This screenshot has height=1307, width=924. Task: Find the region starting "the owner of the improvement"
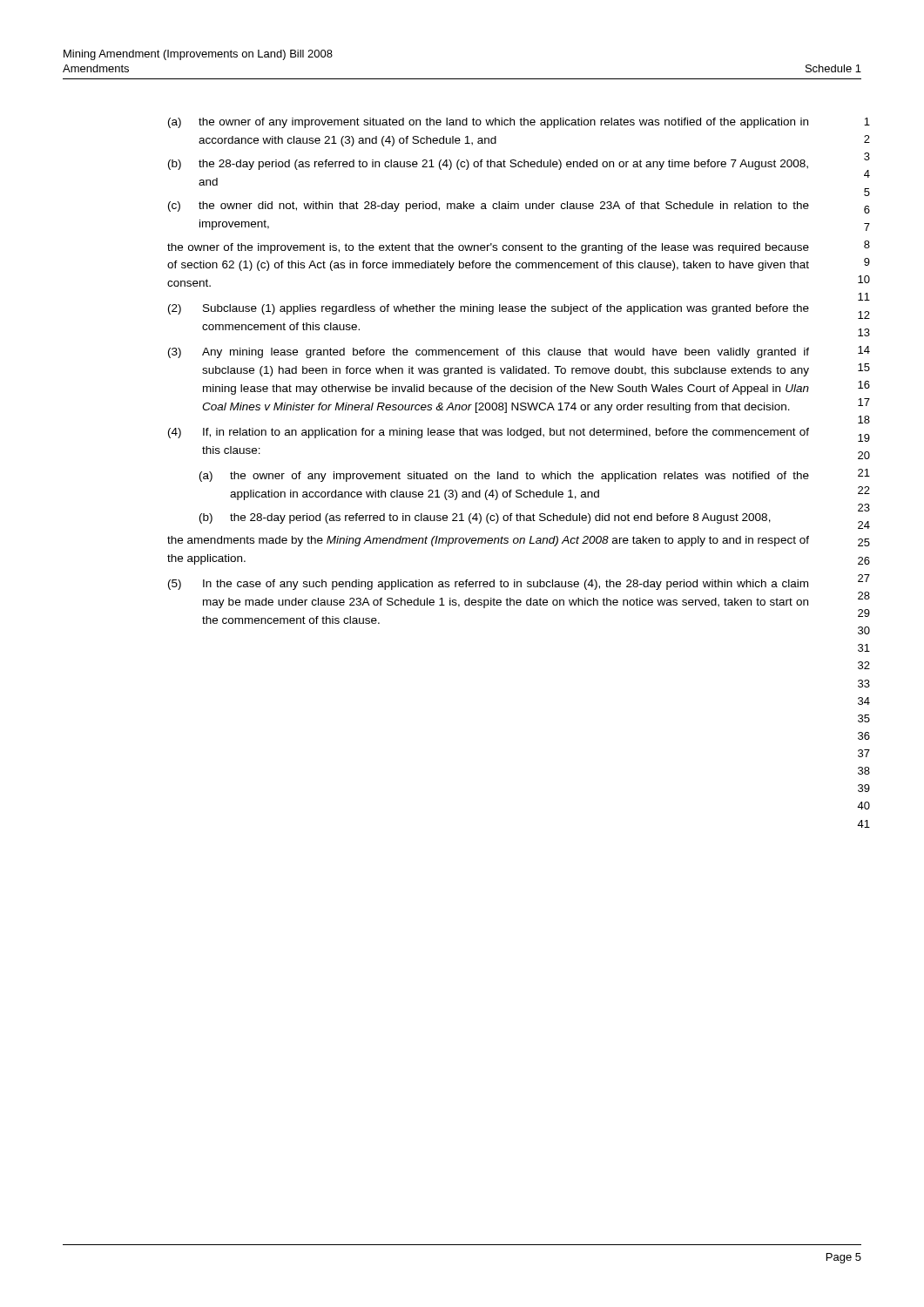click(488, 265)
